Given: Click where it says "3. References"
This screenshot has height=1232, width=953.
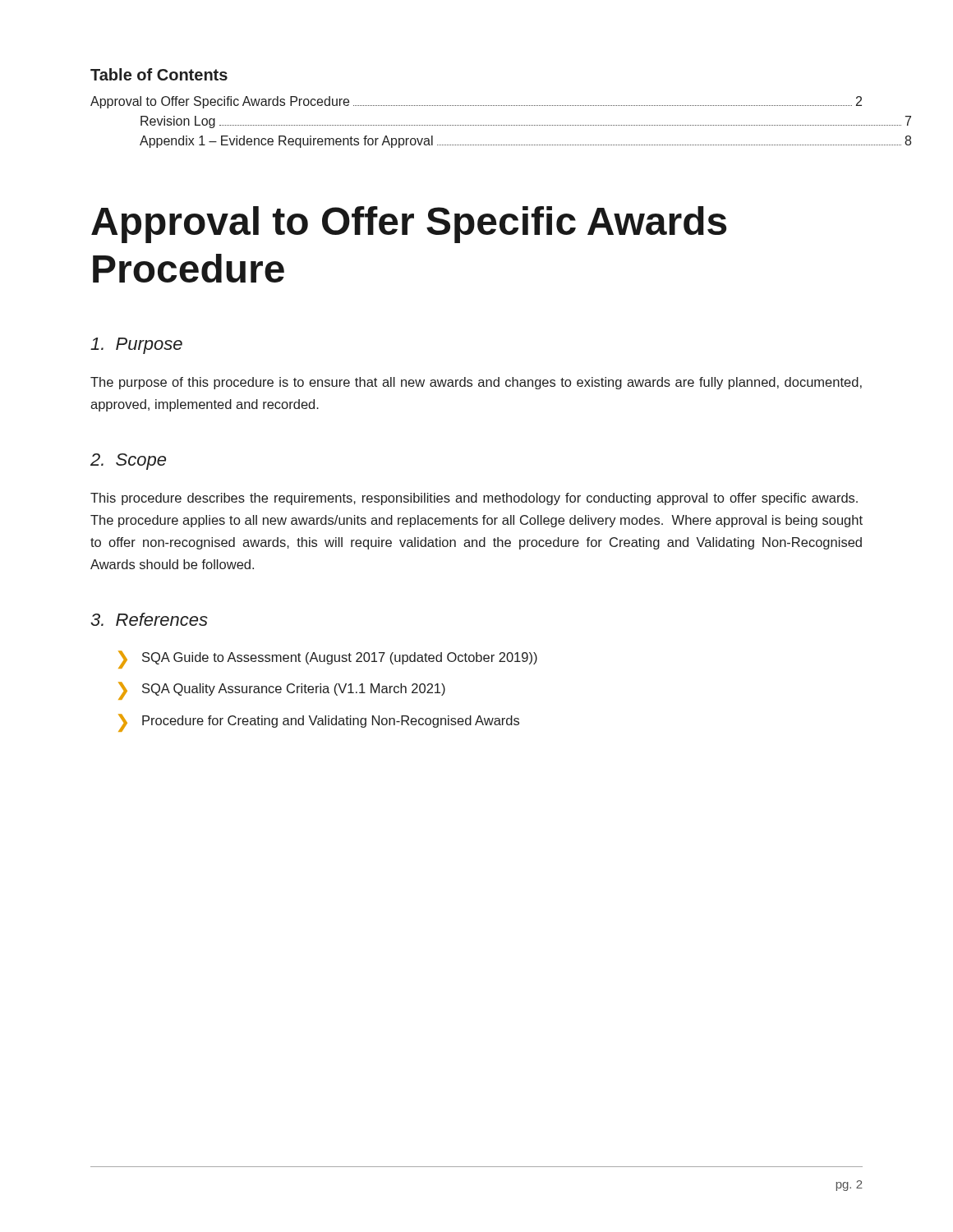Looking at the screenshot, I should click(x=149, y=619).
